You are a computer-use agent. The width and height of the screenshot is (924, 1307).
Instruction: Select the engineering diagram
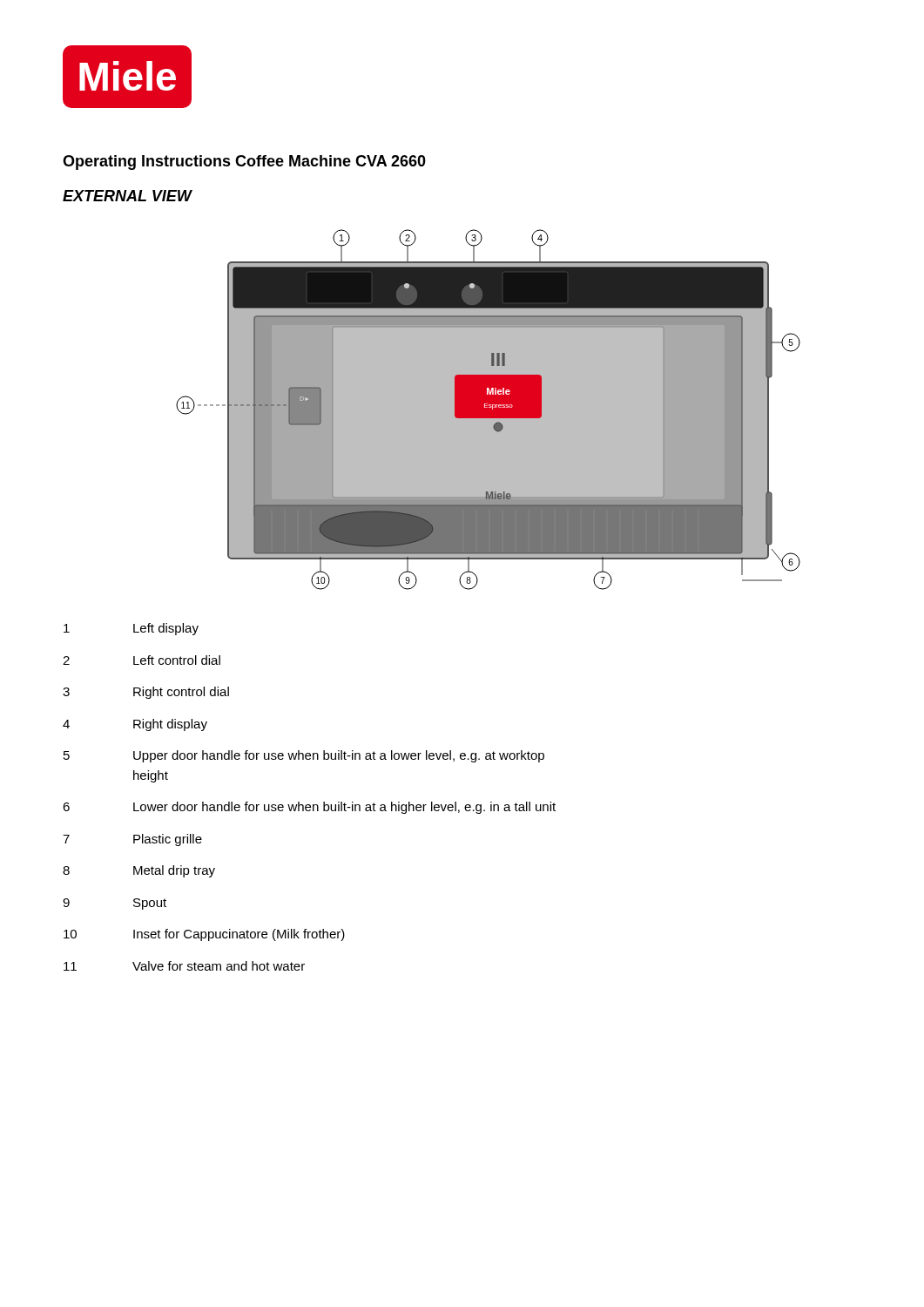point(462,411)
